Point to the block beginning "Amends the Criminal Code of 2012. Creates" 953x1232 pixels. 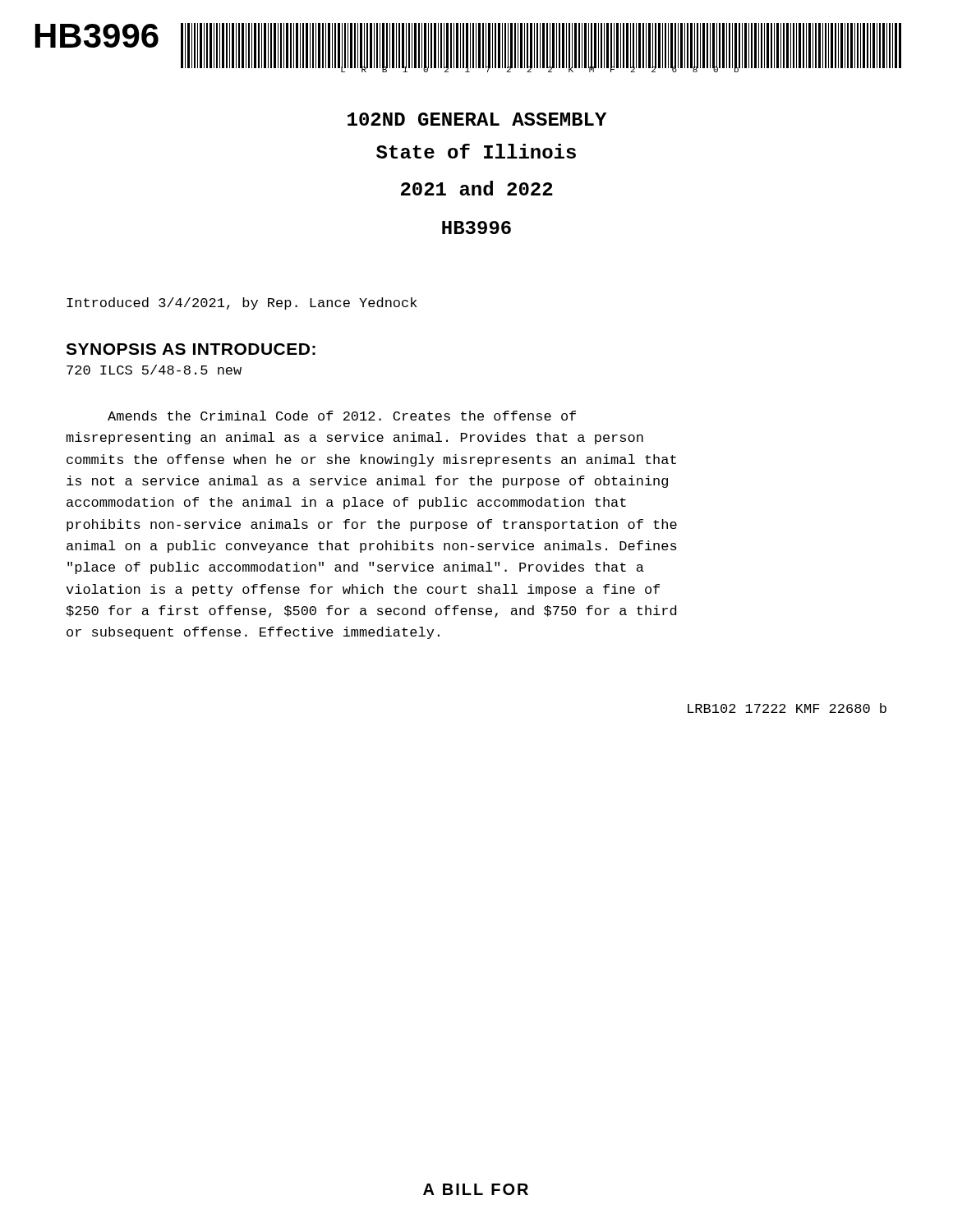(x=372, y=525)
